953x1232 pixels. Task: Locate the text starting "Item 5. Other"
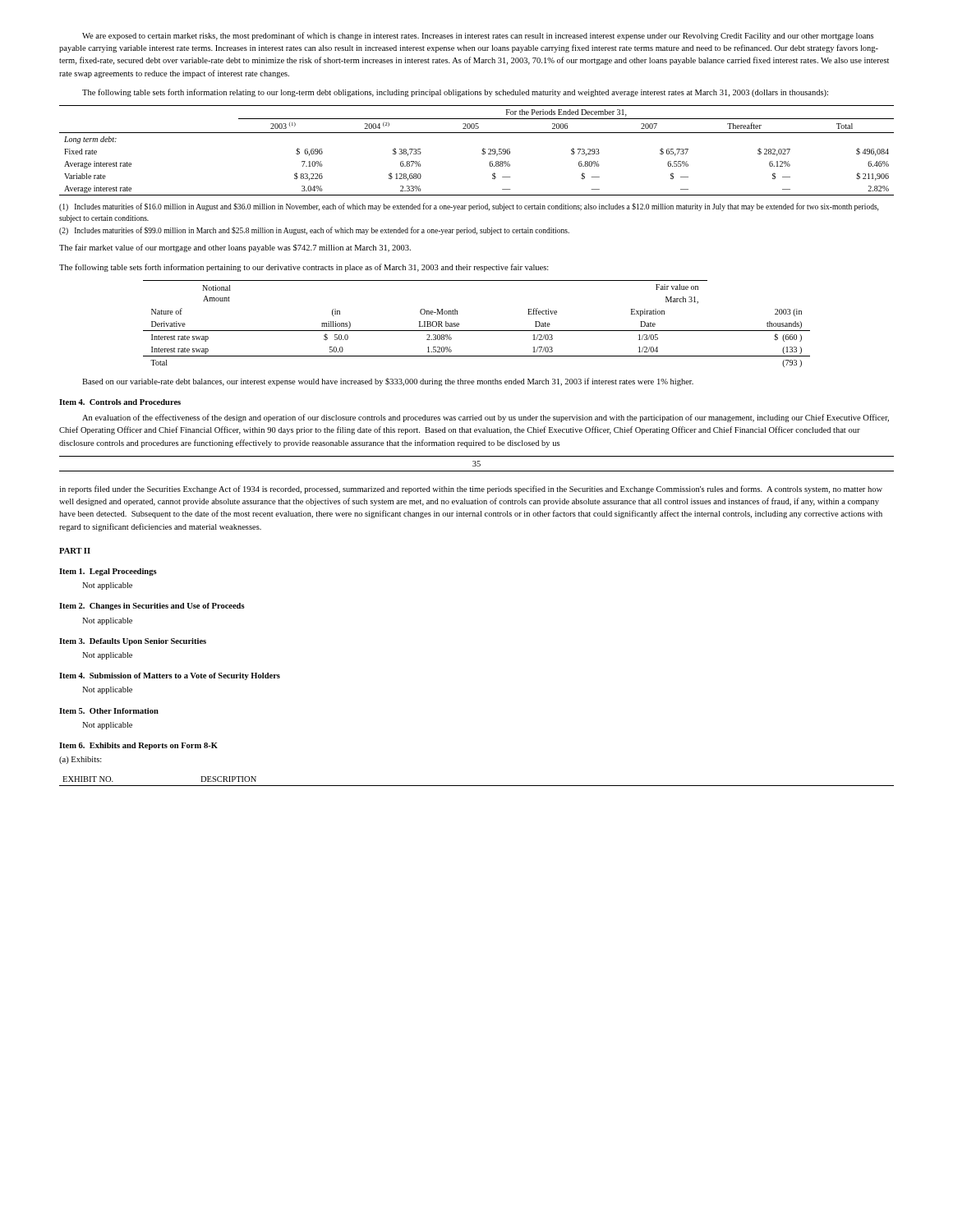pos(109,711)
